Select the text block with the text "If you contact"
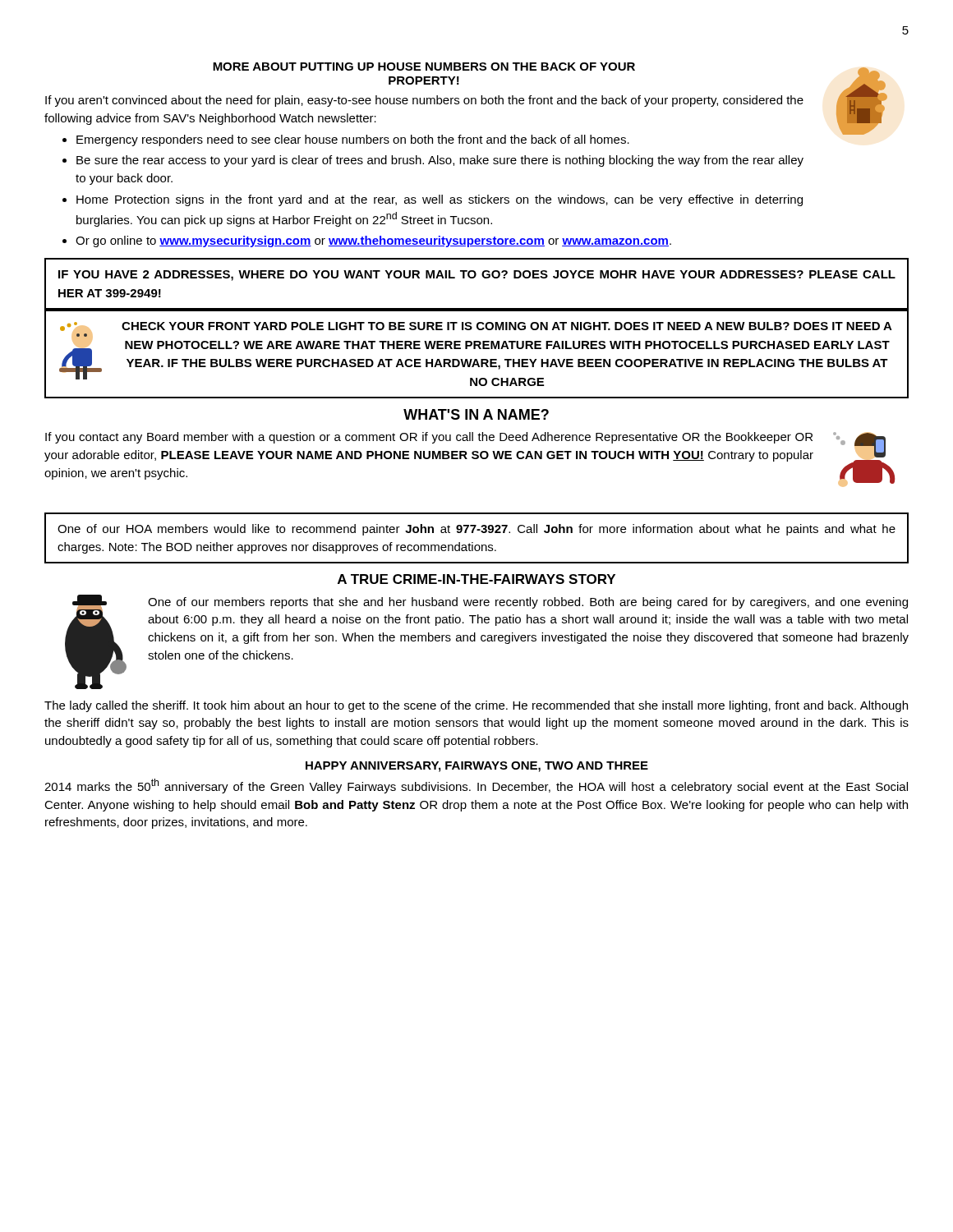Viewport: 953px width, 1232px height. [x=429, y=454]
